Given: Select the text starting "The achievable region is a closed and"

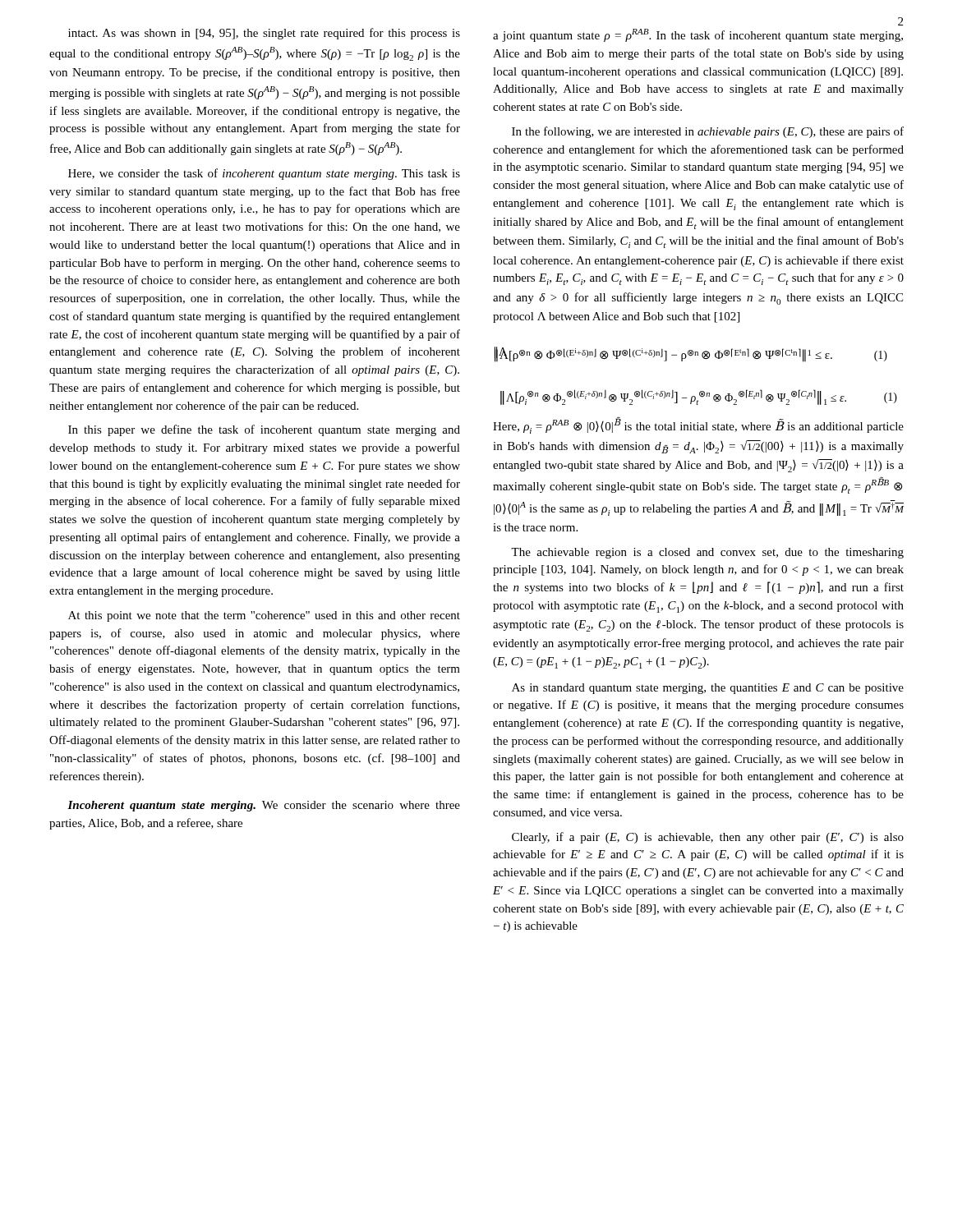Looking at the screenshot, I should tap(698, 608).
